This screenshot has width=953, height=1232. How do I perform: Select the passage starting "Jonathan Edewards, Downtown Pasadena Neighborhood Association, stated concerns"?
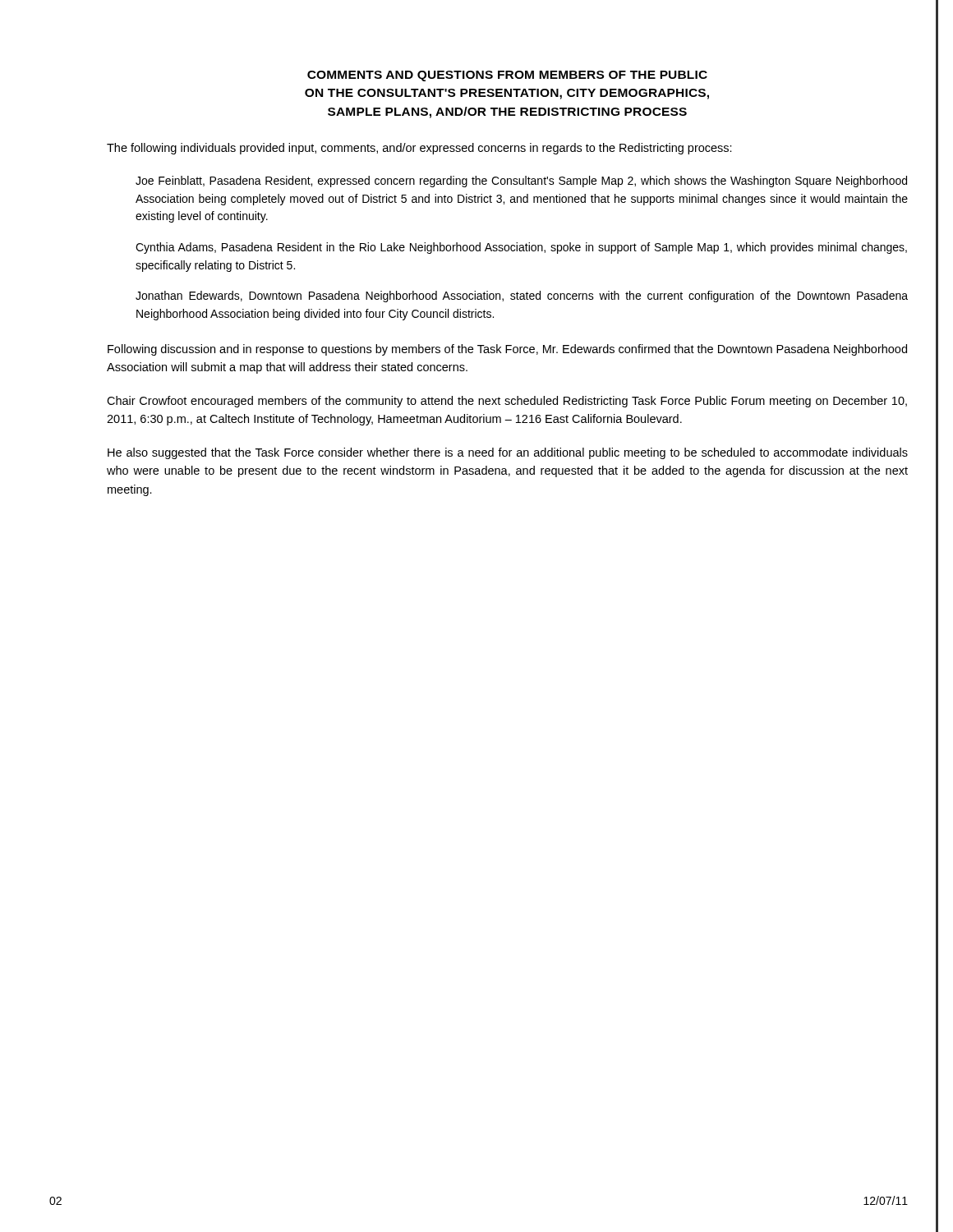click(522, 306)
